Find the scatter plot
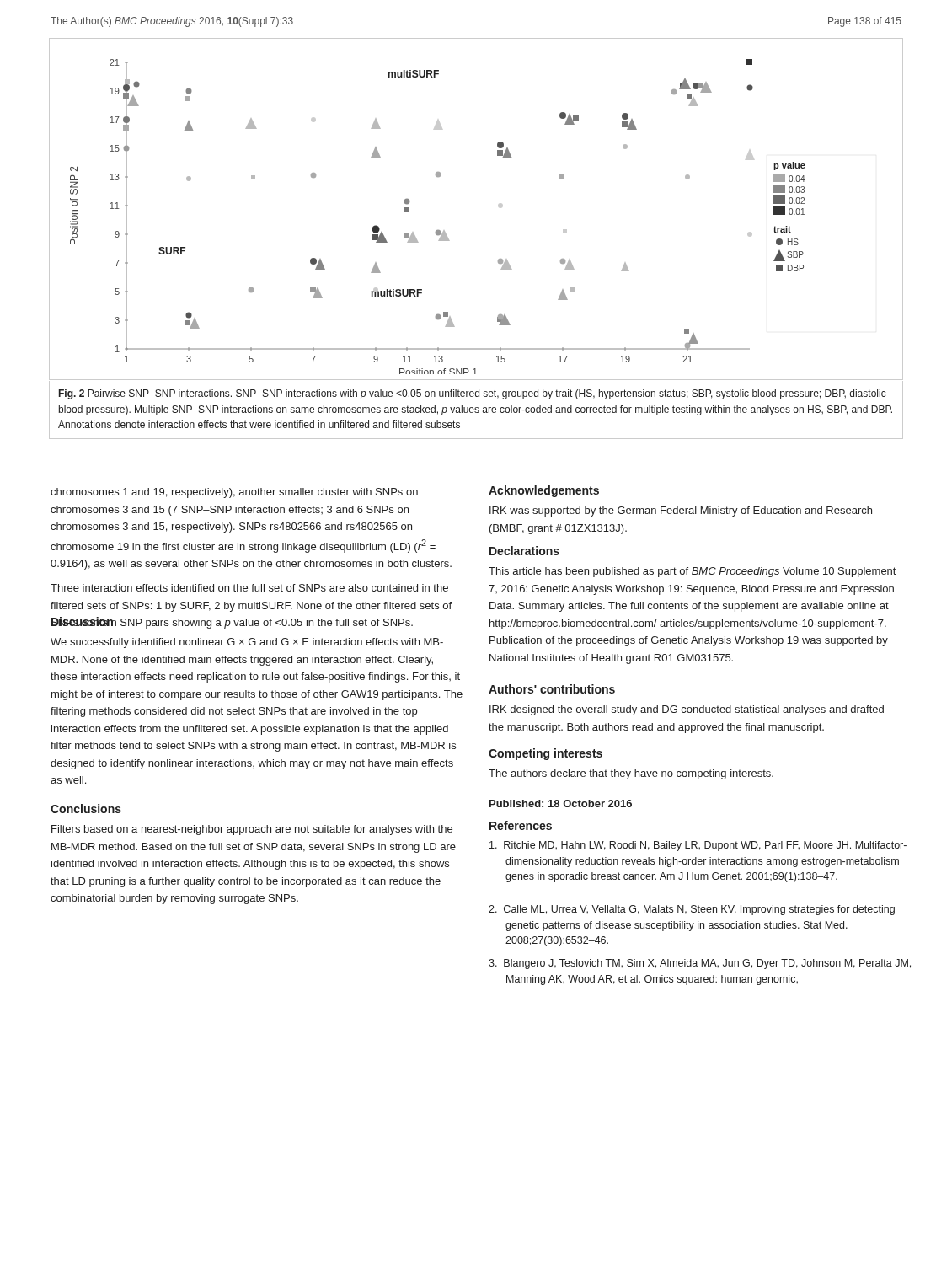 tap(476, 209)
